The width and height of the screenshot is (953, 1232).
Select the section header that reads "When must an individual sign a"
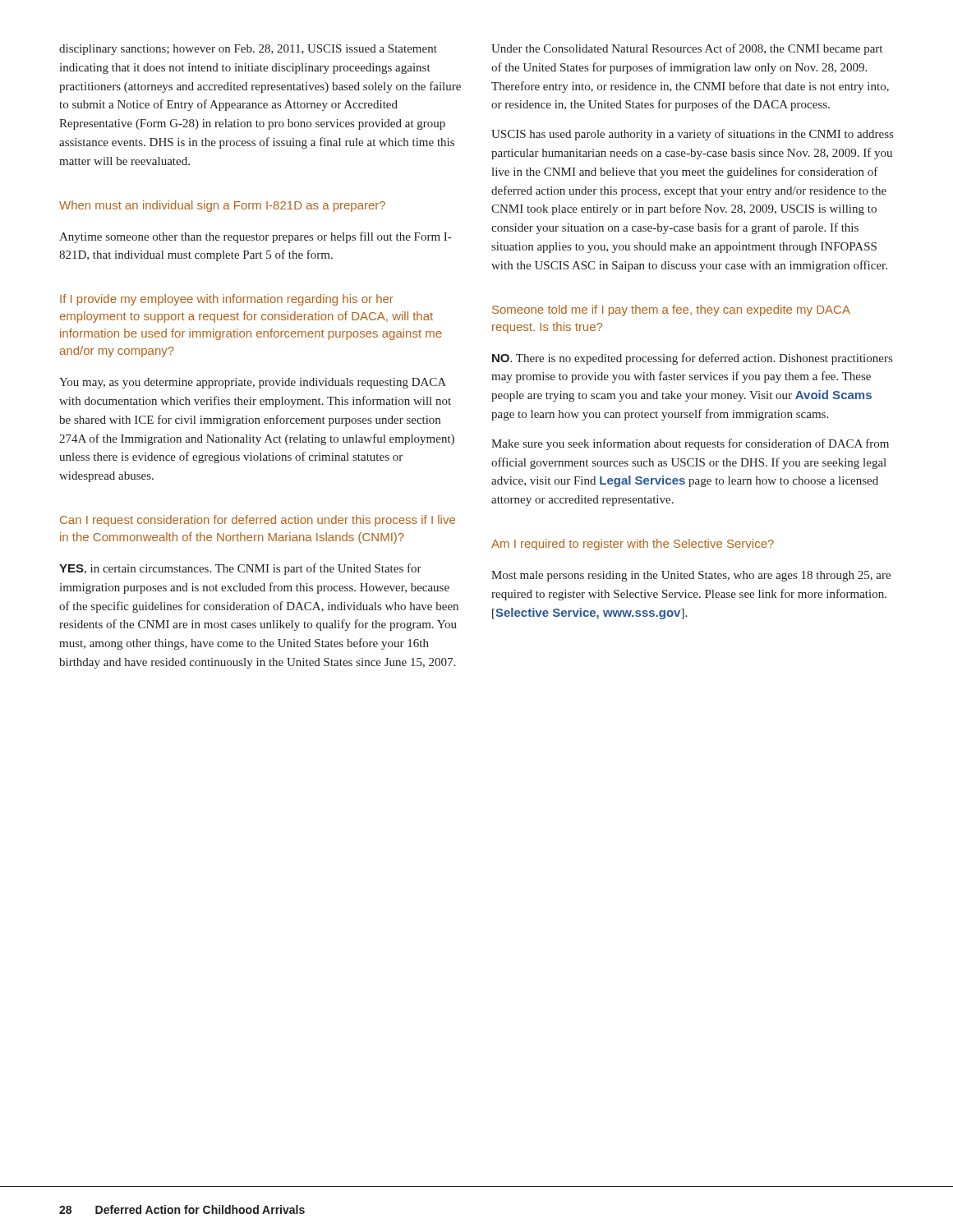(260, 205)
